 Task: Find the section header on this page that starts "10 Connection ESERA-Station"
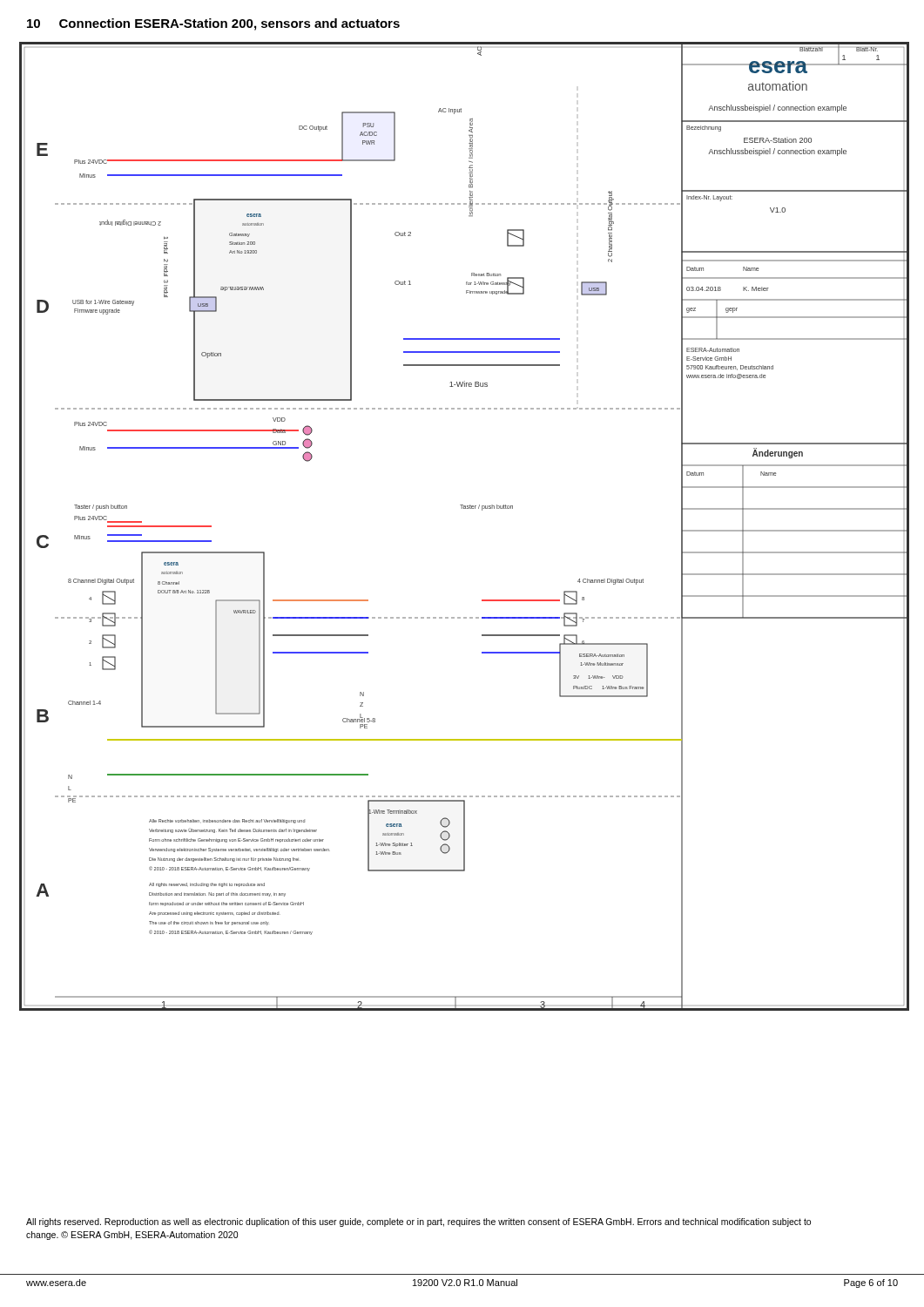click(x=213, y=23)
